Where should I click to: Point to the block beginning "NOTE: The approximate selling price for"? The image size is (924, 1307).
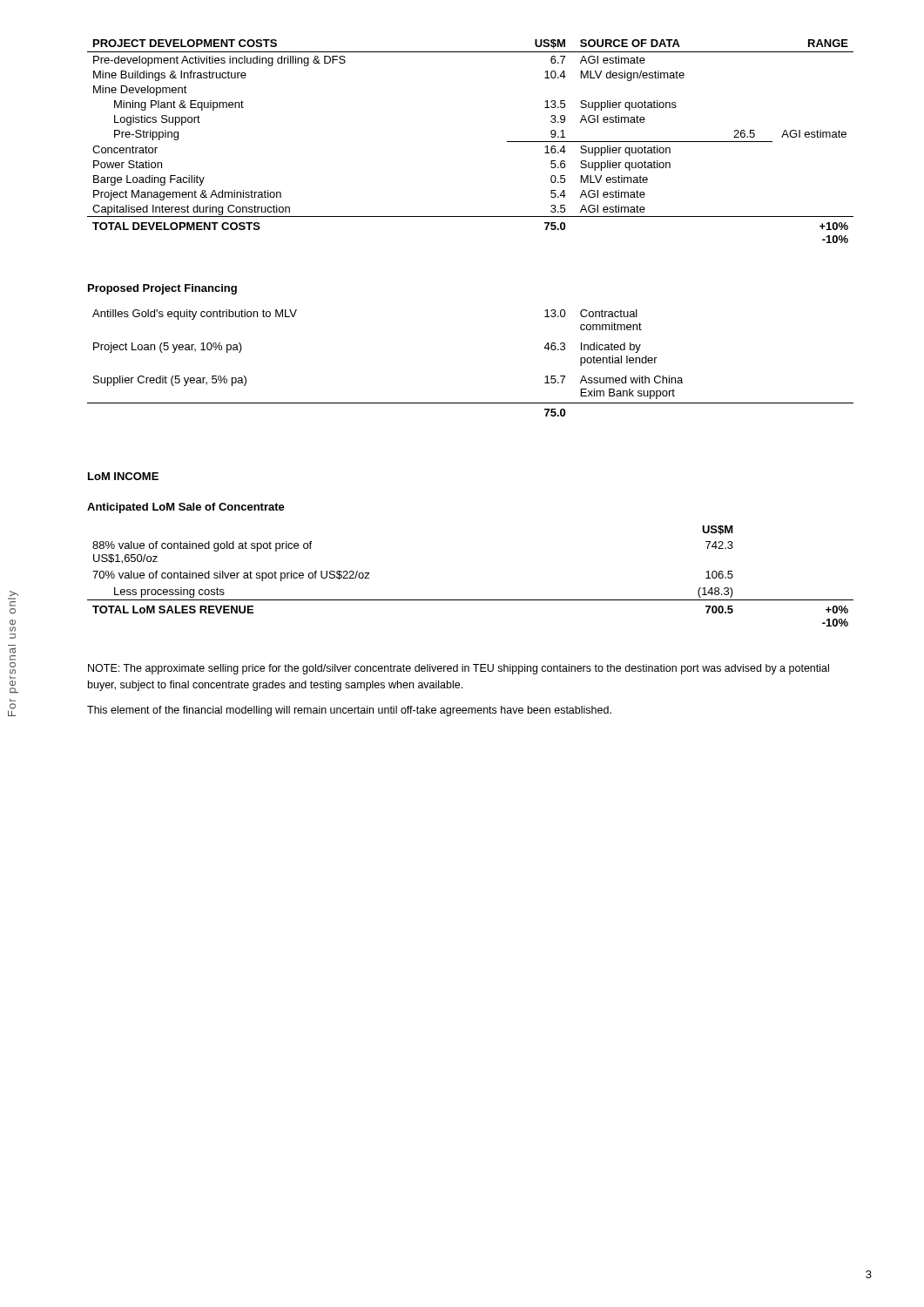[x=458, y=677]
